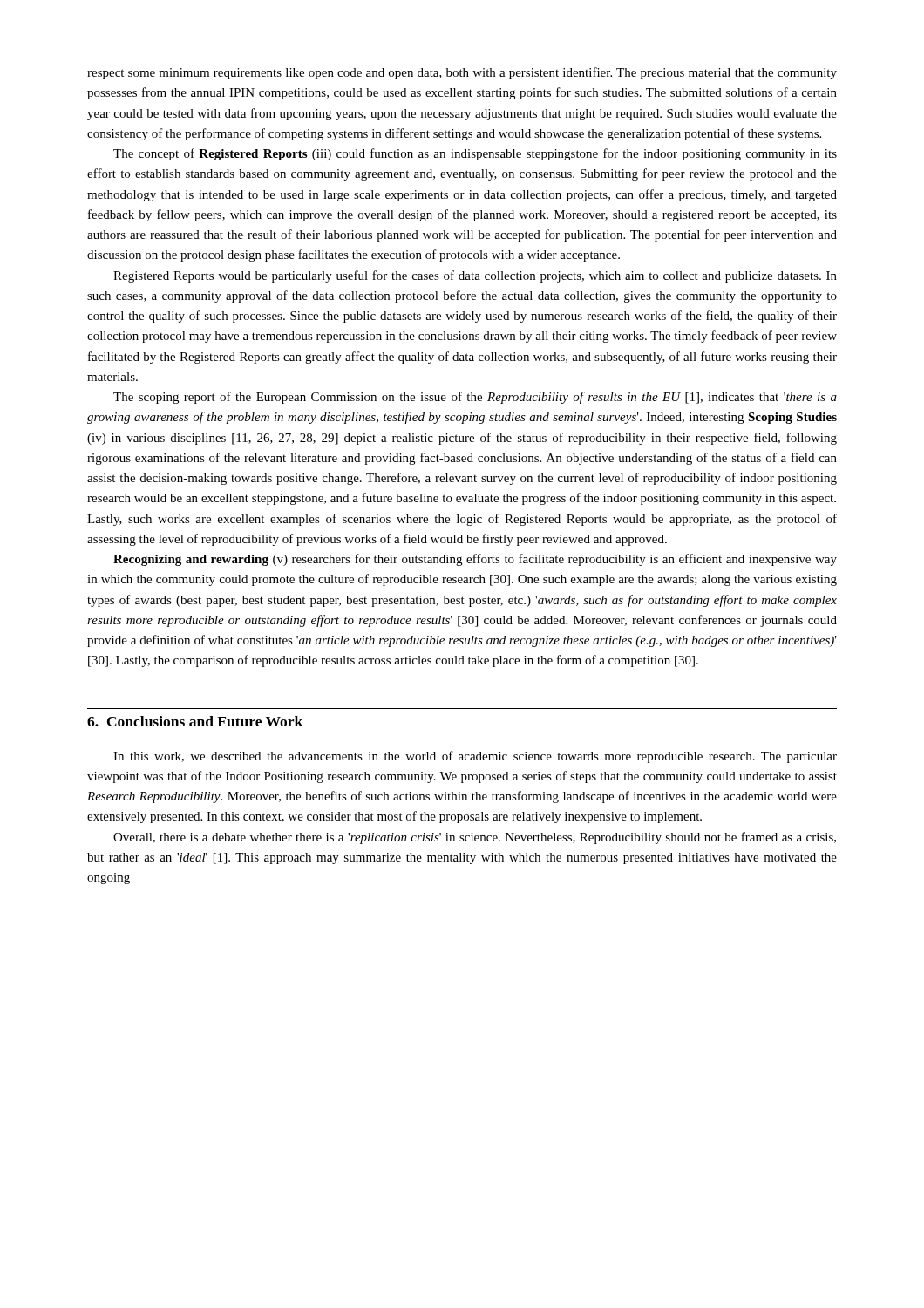Point to the block beginning "The concept of Registered Reports (iii) could function"
924x1308 pixels.
tap(462, 205)
